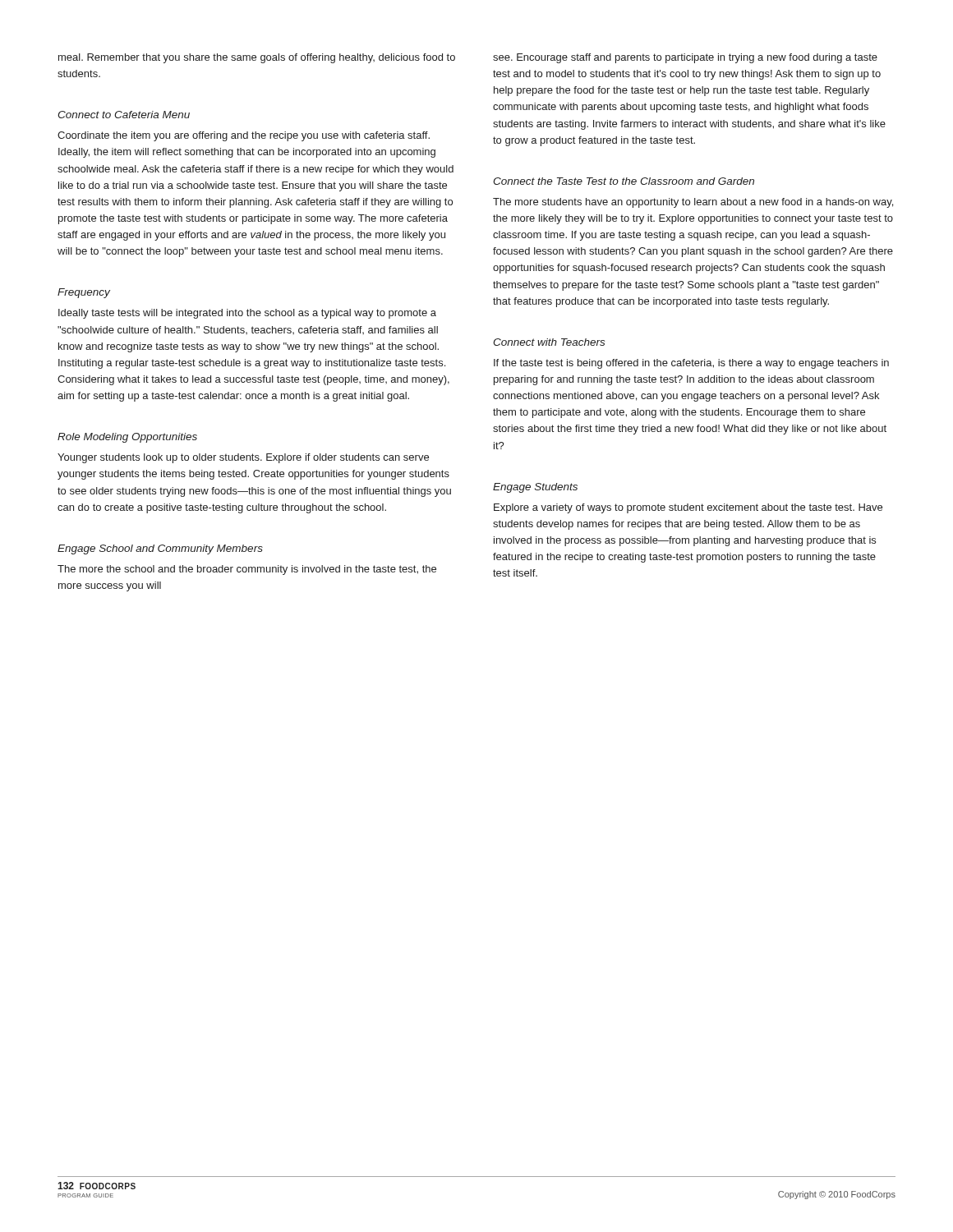This screenshot has height=1232, width=953.
Task: Point to the element starting "Ideally taste tests"
Action: click(254, 354)
